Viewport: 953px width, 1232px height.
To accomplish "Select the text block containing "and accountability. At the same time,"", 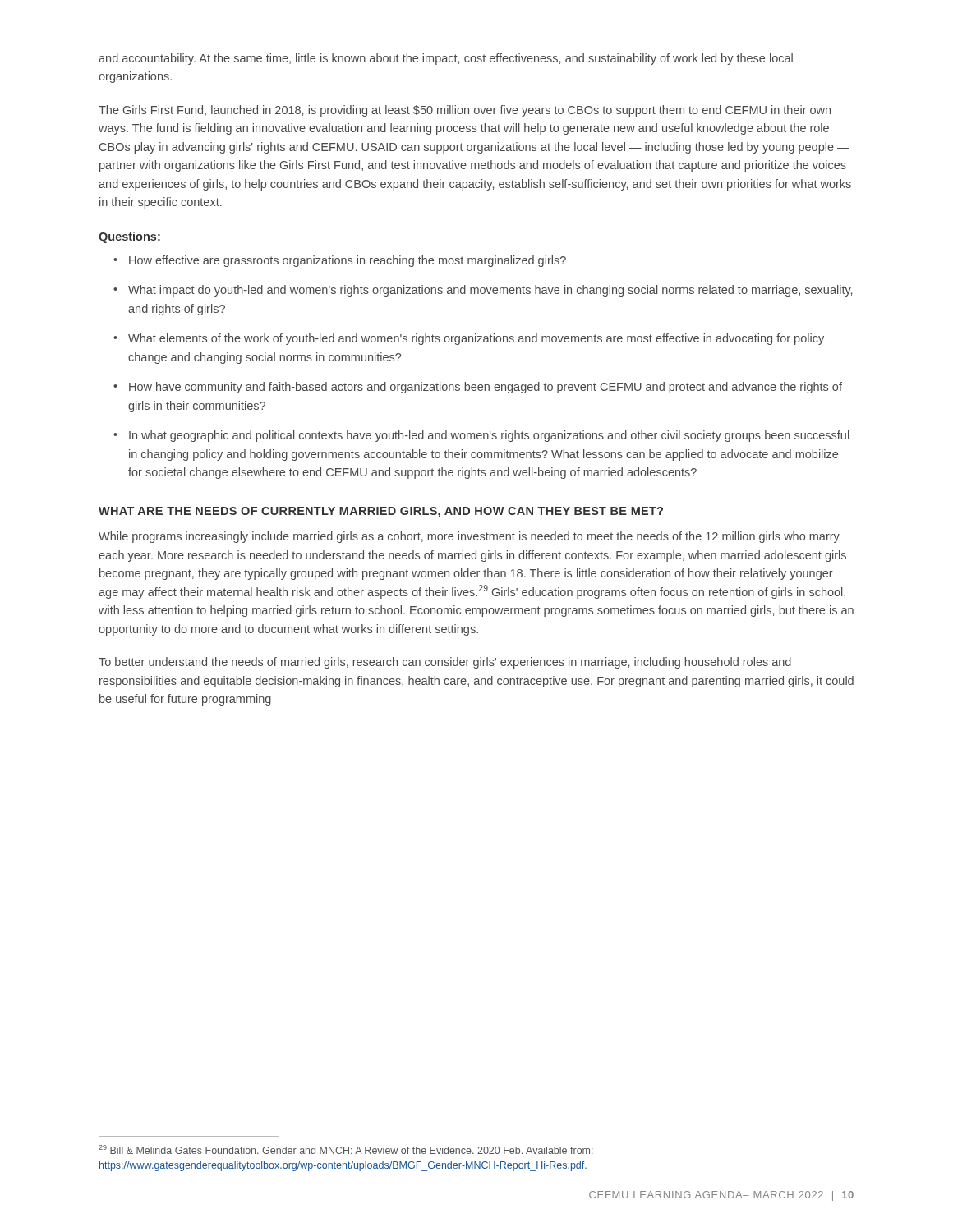I will point(446,68).
